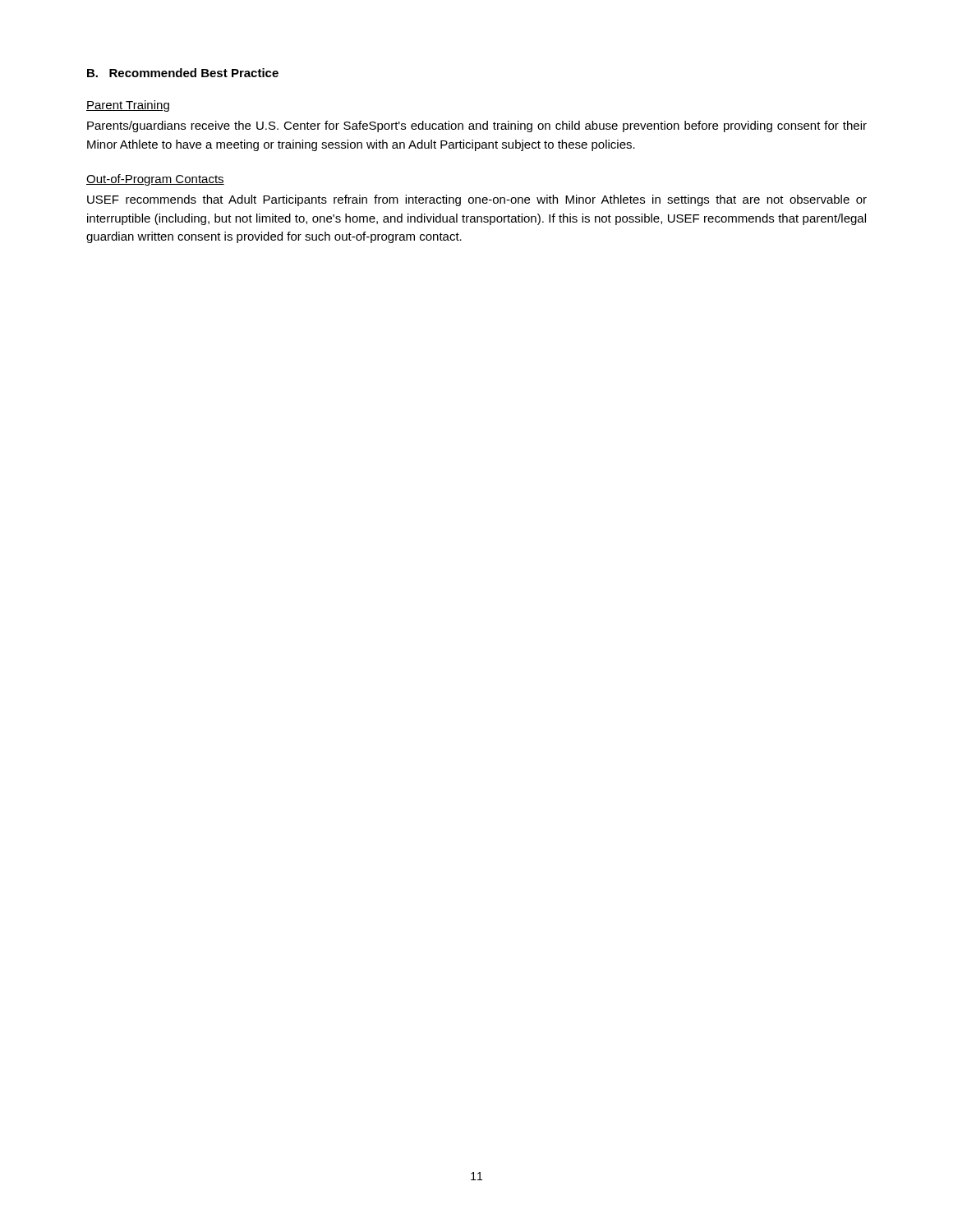Find the section header with the text "B. Recommended Best Practice"
Screen dimensions: 1232x953
click(x=182, y=73)
